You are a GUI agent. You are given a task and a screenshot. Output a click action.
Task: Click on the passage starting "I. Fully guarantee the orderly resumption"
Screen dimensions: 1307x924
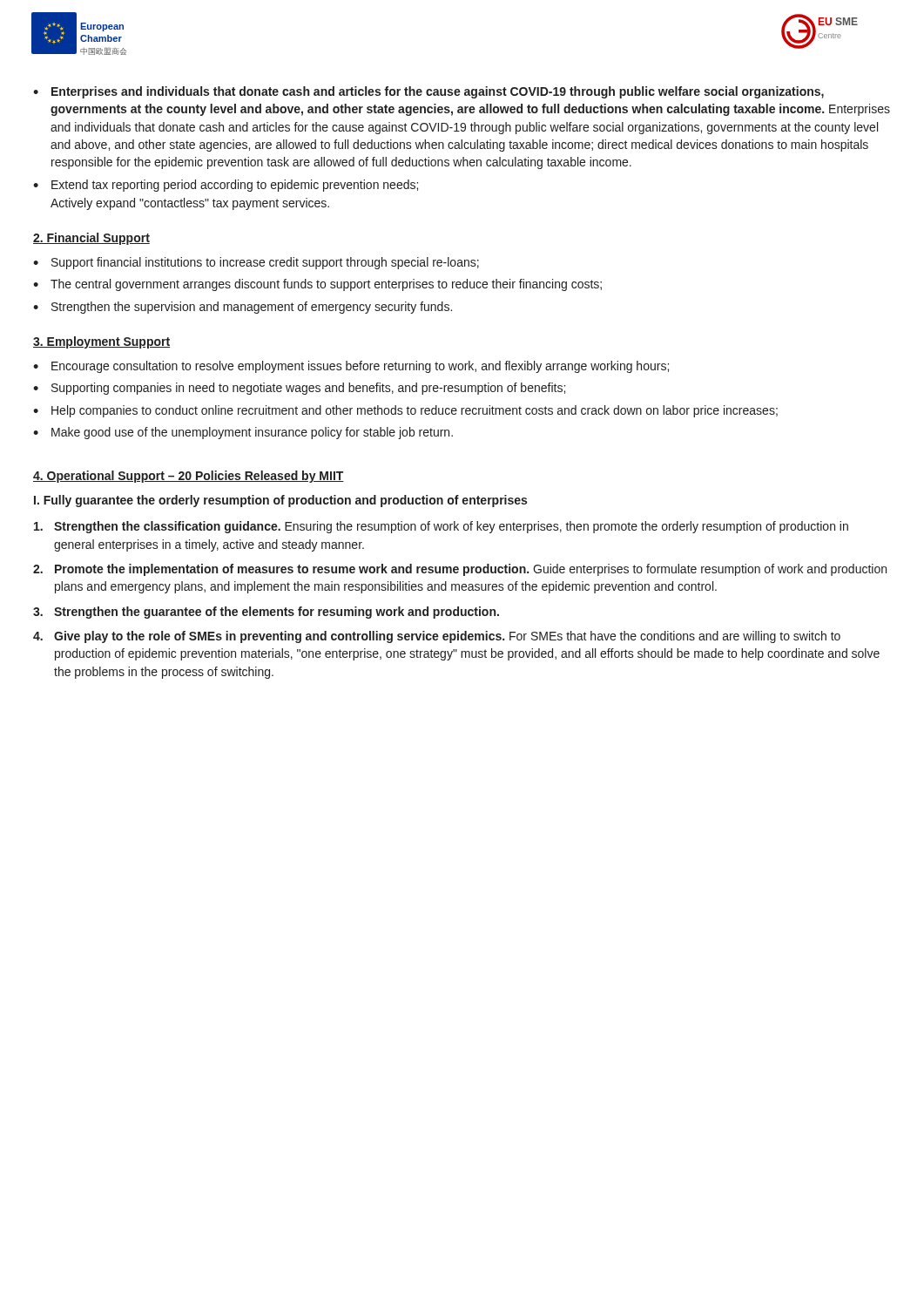click(280, 500)
